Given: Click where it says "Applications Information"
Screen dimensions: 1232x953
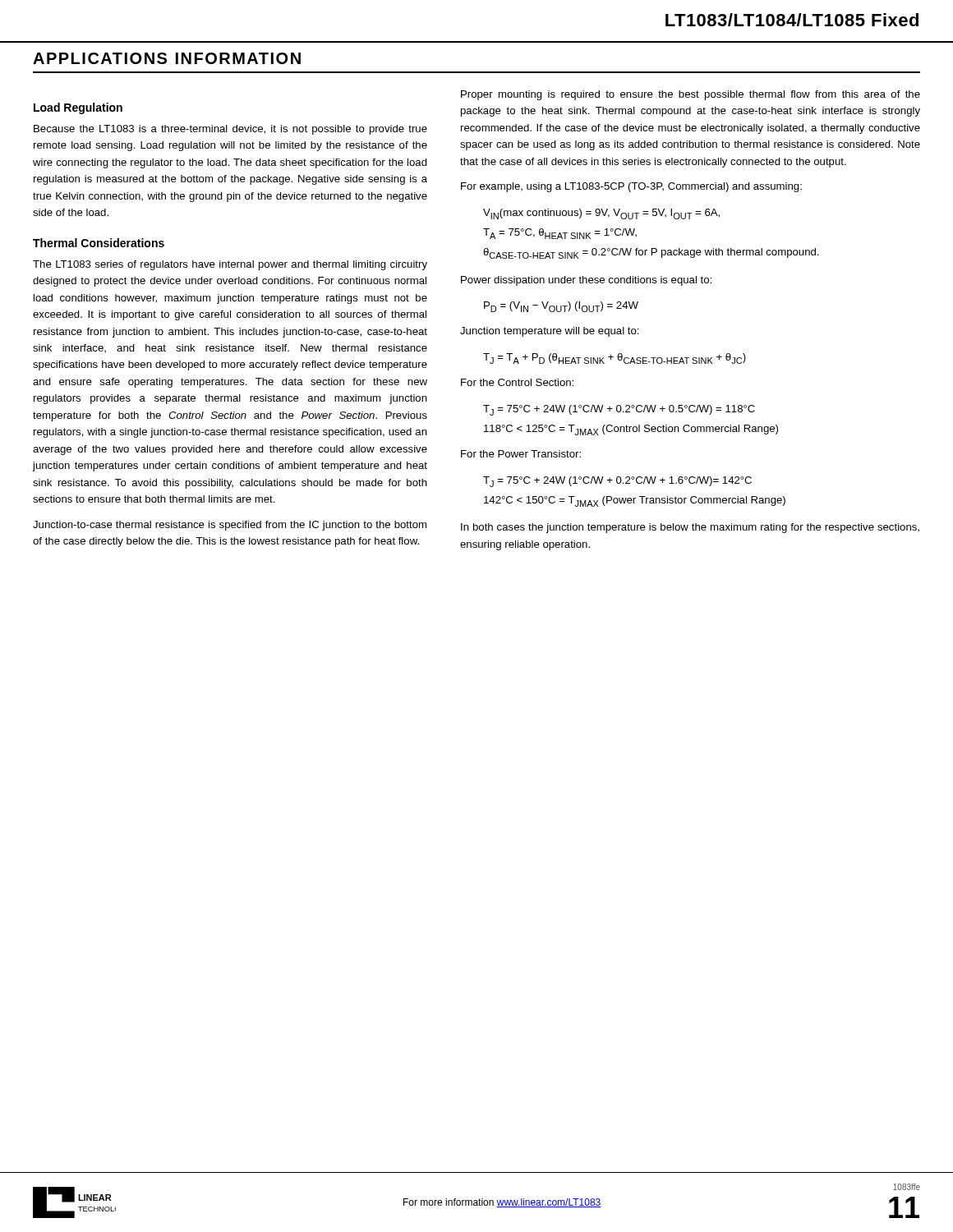Looking at the screenshot, I should (168, 58).
